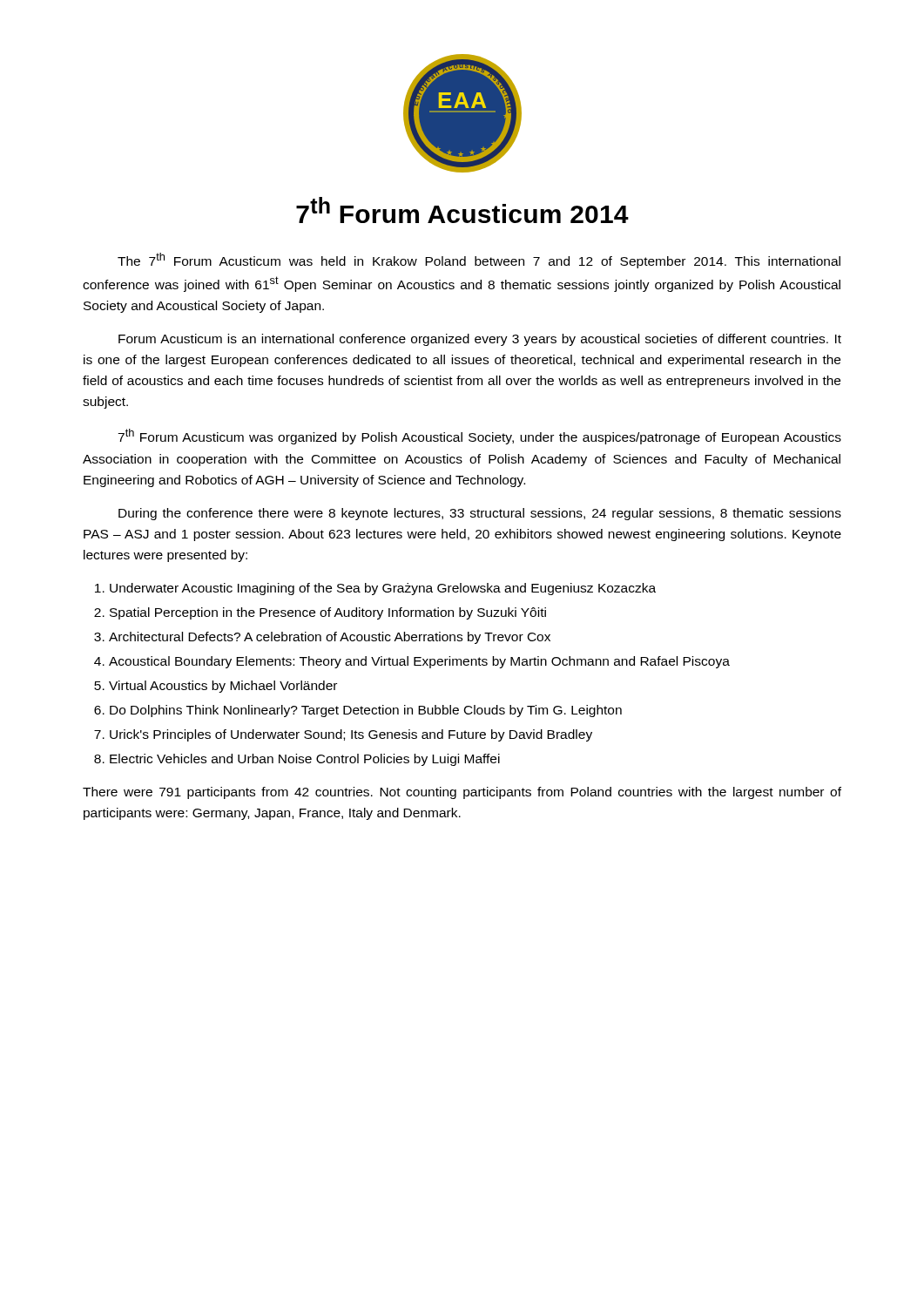Locate the text block that says "During the conference there were 8 keynote lectures,"
This screenshot has width=924, height=1307.
(462, 534)
